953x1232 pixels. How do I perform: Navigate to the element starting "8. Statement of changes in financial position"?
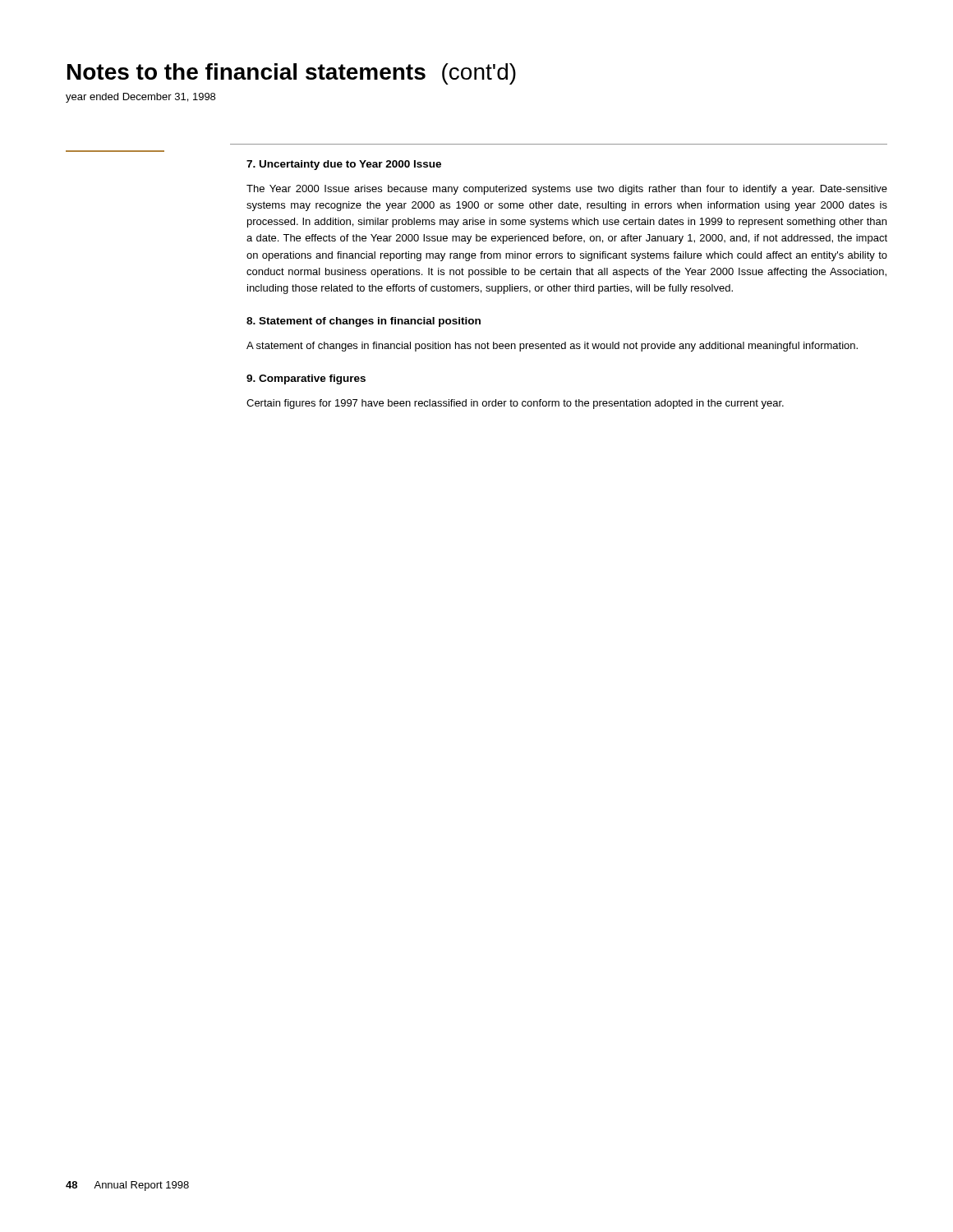click(364, 321)
